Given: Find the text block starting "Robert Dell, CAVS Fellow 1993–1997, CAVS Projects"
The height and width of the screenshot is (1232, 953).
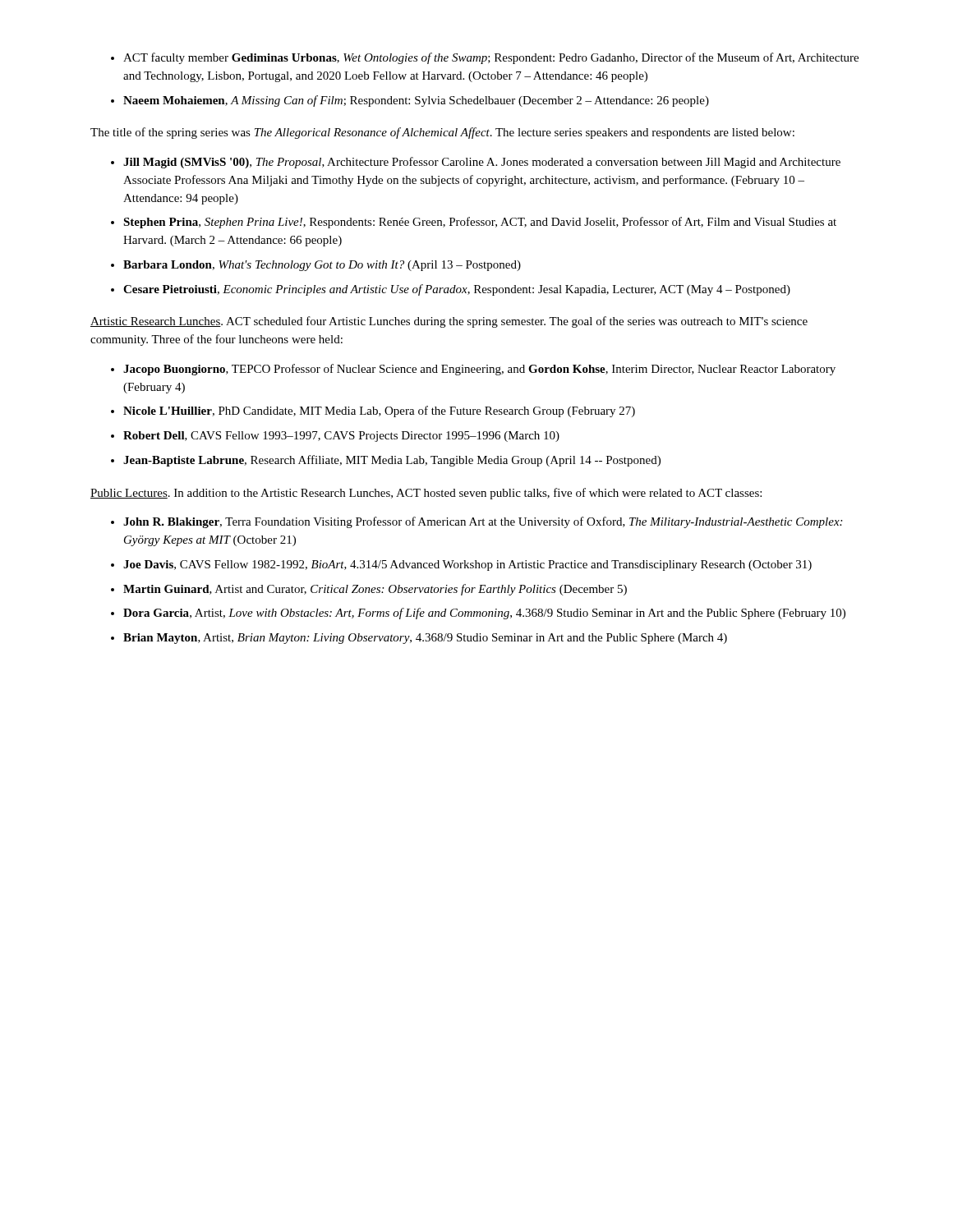Looking at the screenshot, I should (x=493, y=436).
